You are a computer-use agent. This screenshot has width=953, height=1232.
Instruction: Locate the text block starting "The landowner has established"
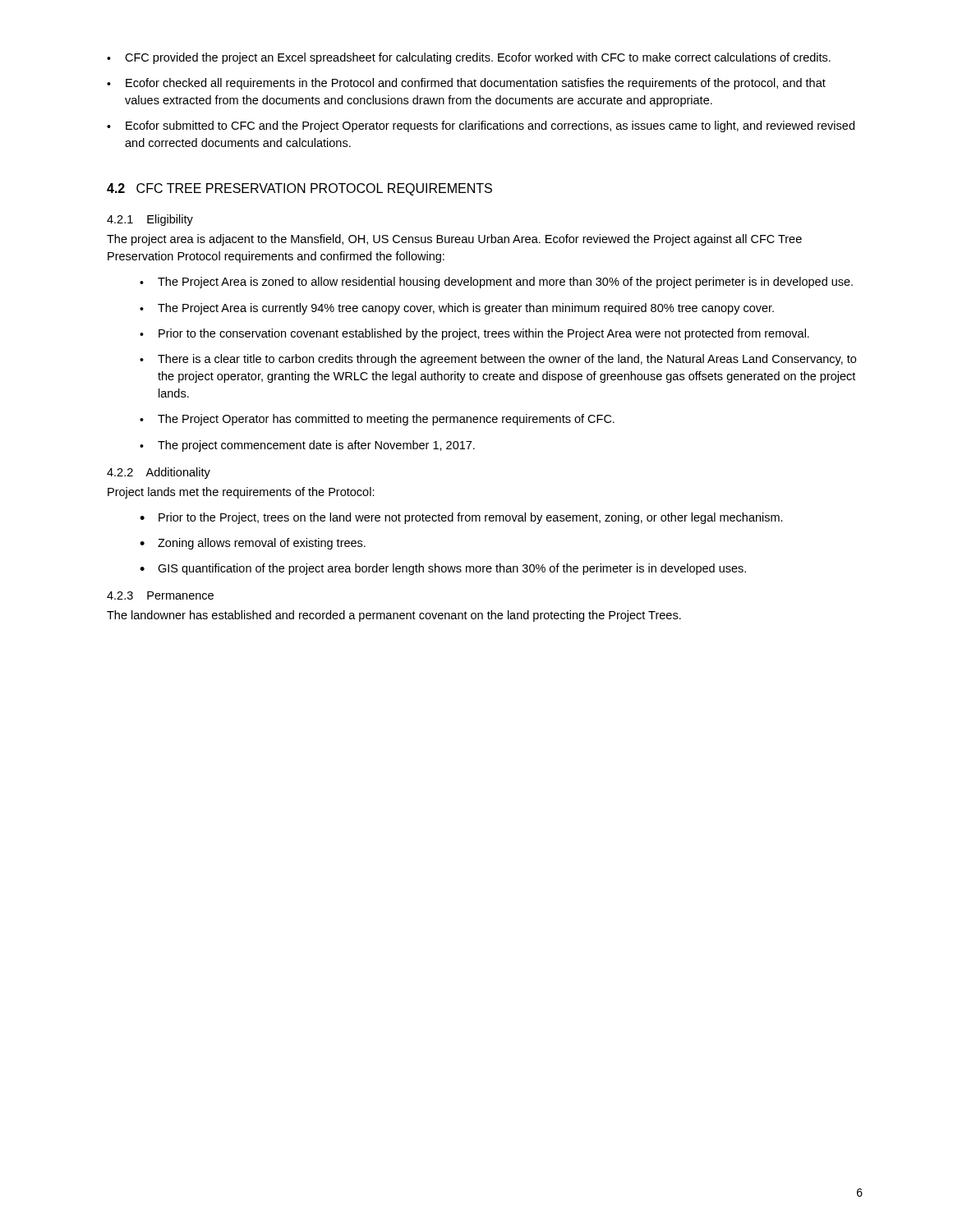tap(394, 615)
